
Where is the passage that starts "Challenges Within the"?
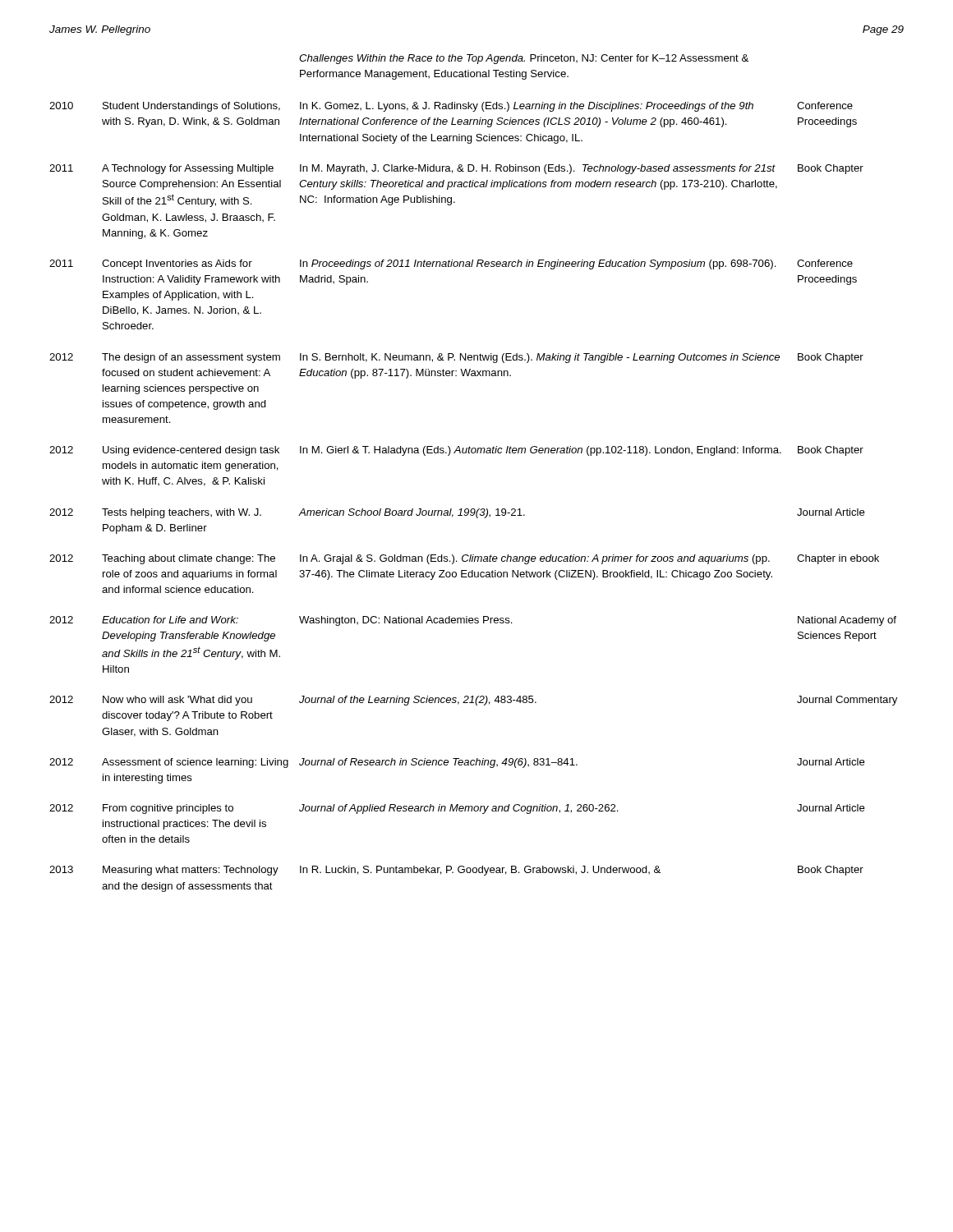tap(476, 66)
